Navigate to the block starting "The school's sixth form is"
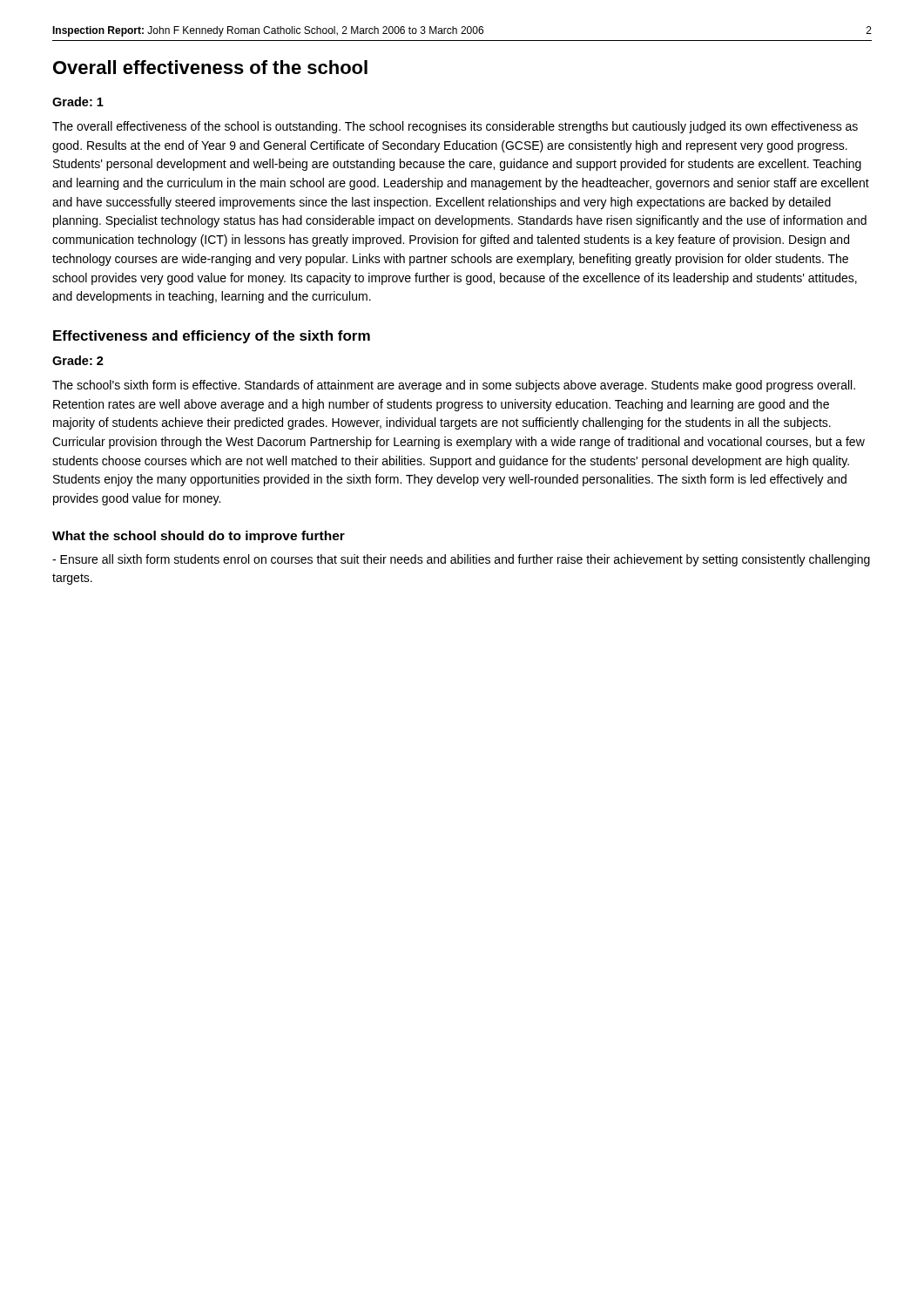The height and width of the screenshot is (1307, 924). (462, 442)
